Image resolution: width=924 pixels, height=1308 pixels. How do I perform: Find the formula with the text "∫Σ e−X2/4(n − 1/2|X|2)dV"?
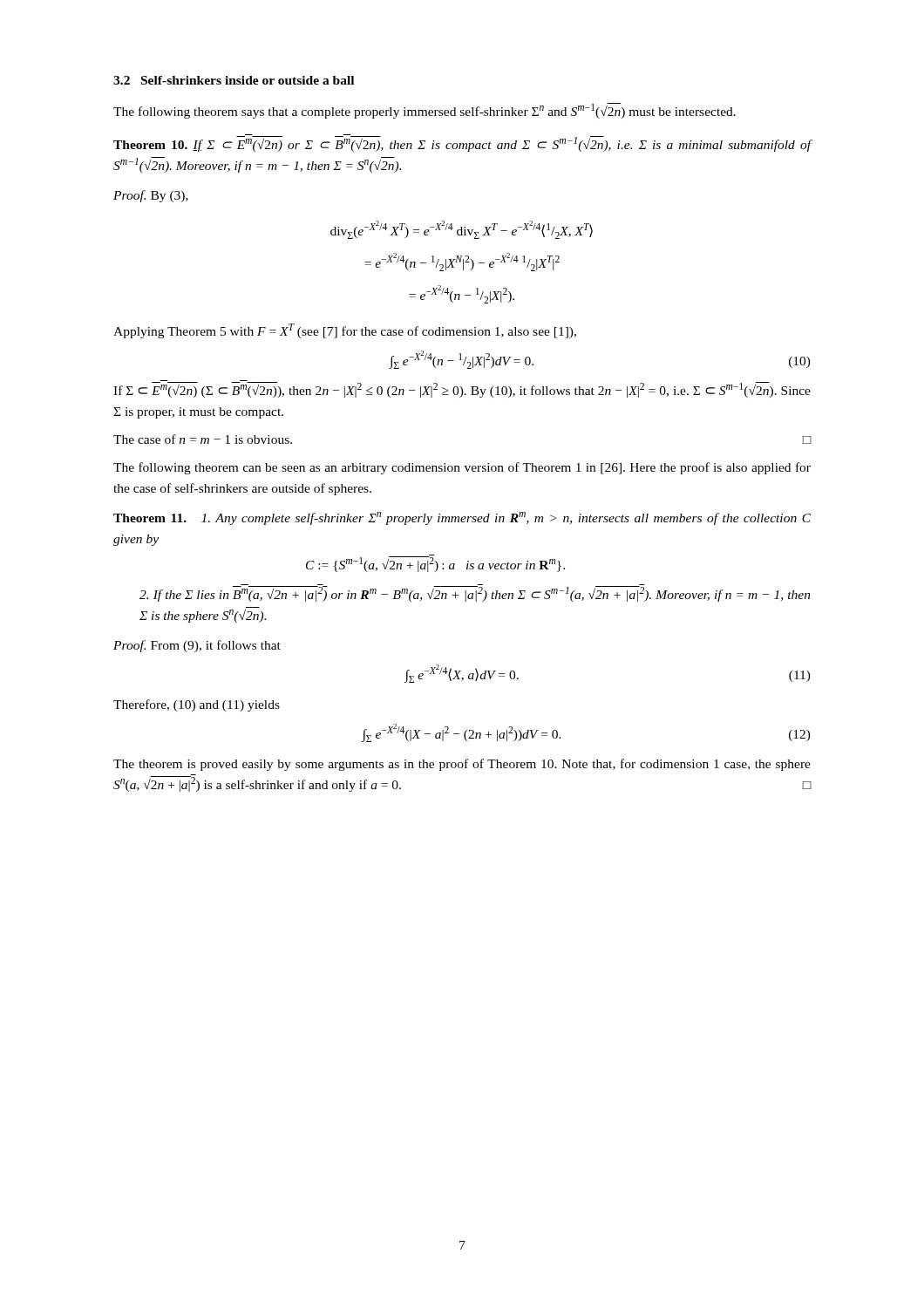pos(466,359)
